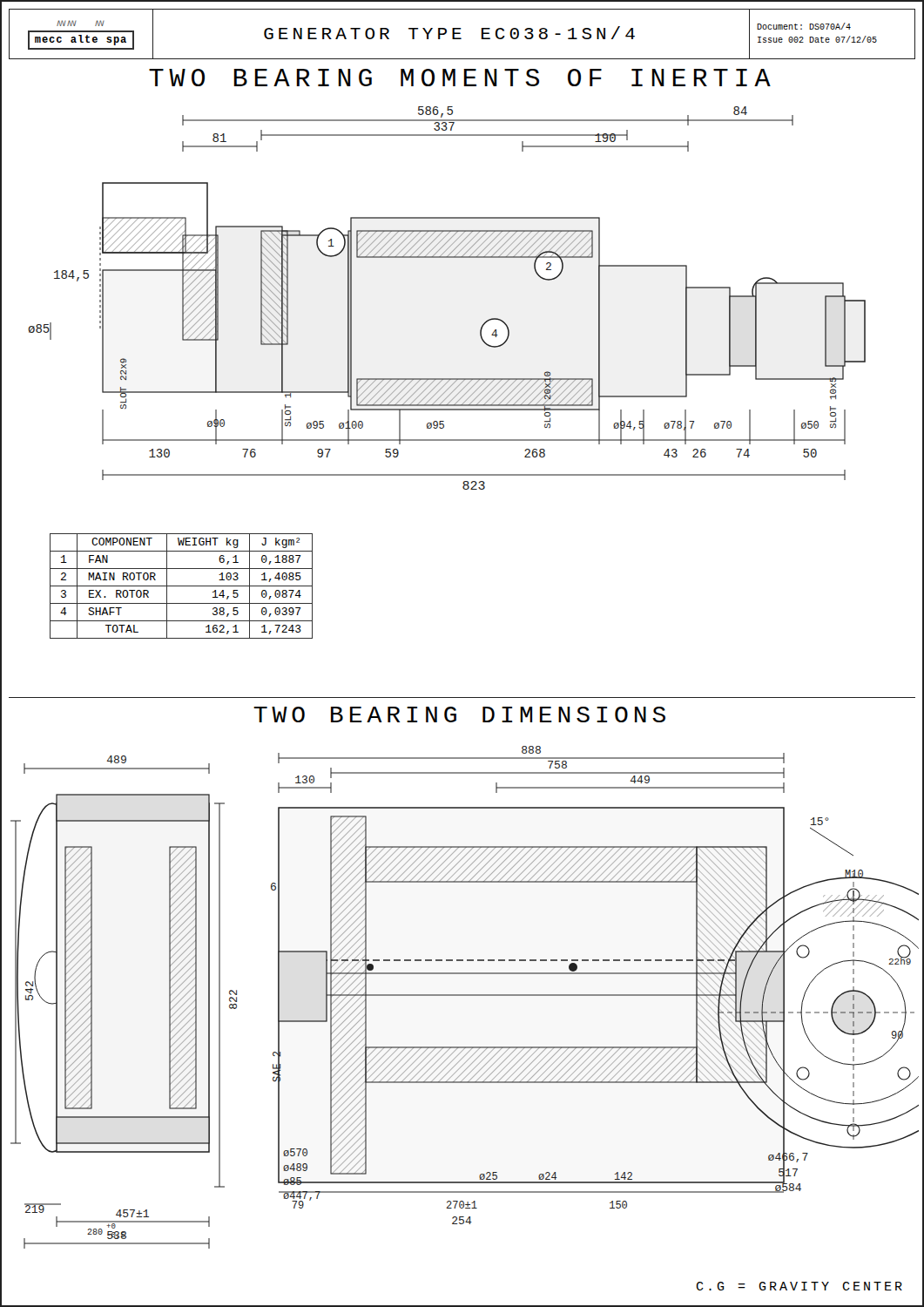Find the title containing "TWO BEARING DIMENSIONS"
This screenshot has width=924, height=1307.
click(x=462, y=716)
